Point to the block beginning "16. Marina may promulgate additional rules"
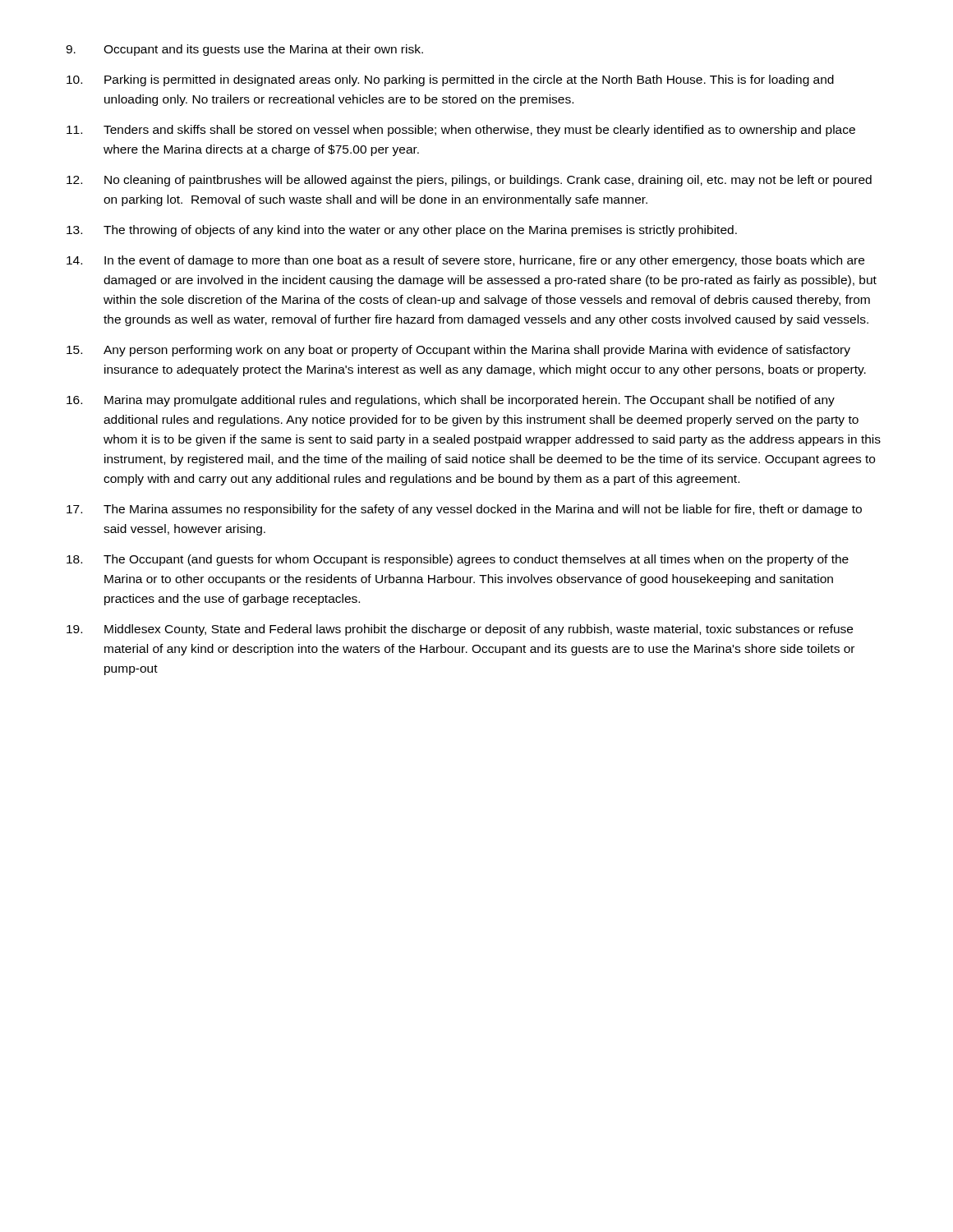The height and width of the screenshot is (1232, 953). point(476,440)
